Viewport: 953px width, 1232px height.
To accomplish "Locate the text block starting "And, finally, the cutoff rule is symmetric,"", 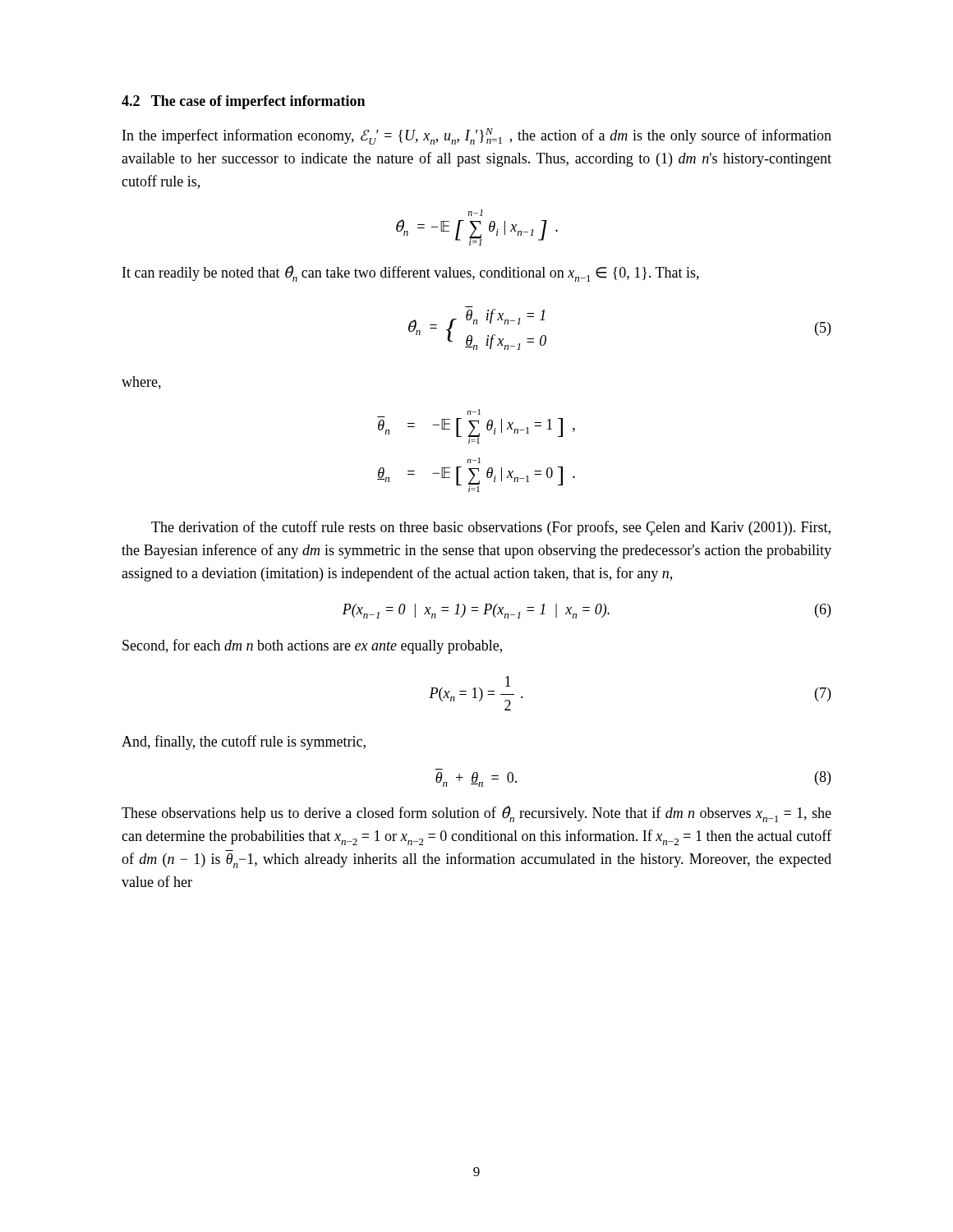I will coord(244,741).
